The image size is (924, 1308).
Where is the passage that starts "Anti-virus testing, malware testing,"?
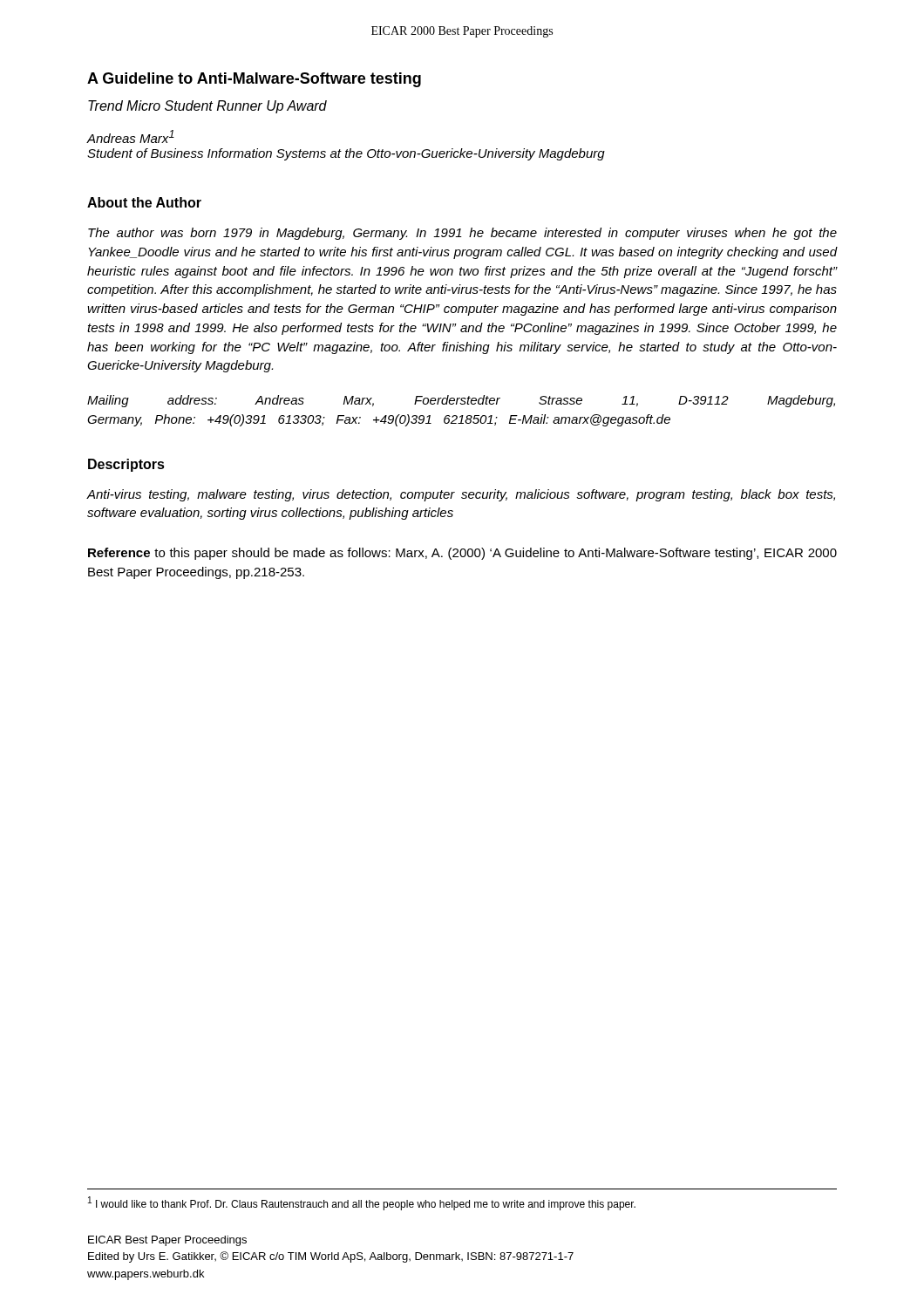(462, 503)
